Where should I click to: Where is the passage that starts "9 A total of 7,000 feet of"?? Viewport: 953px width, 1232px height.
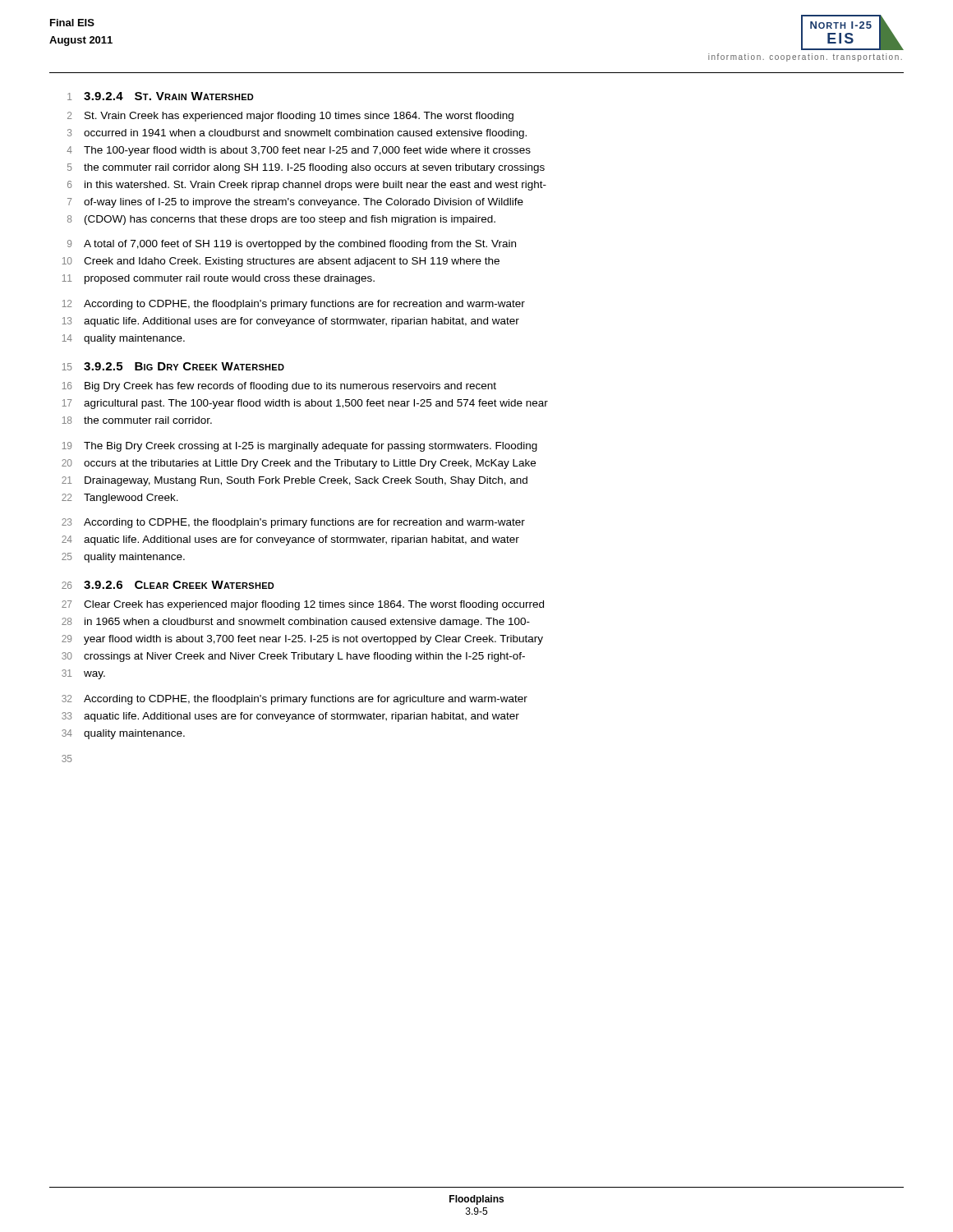[x=476, y=262]
